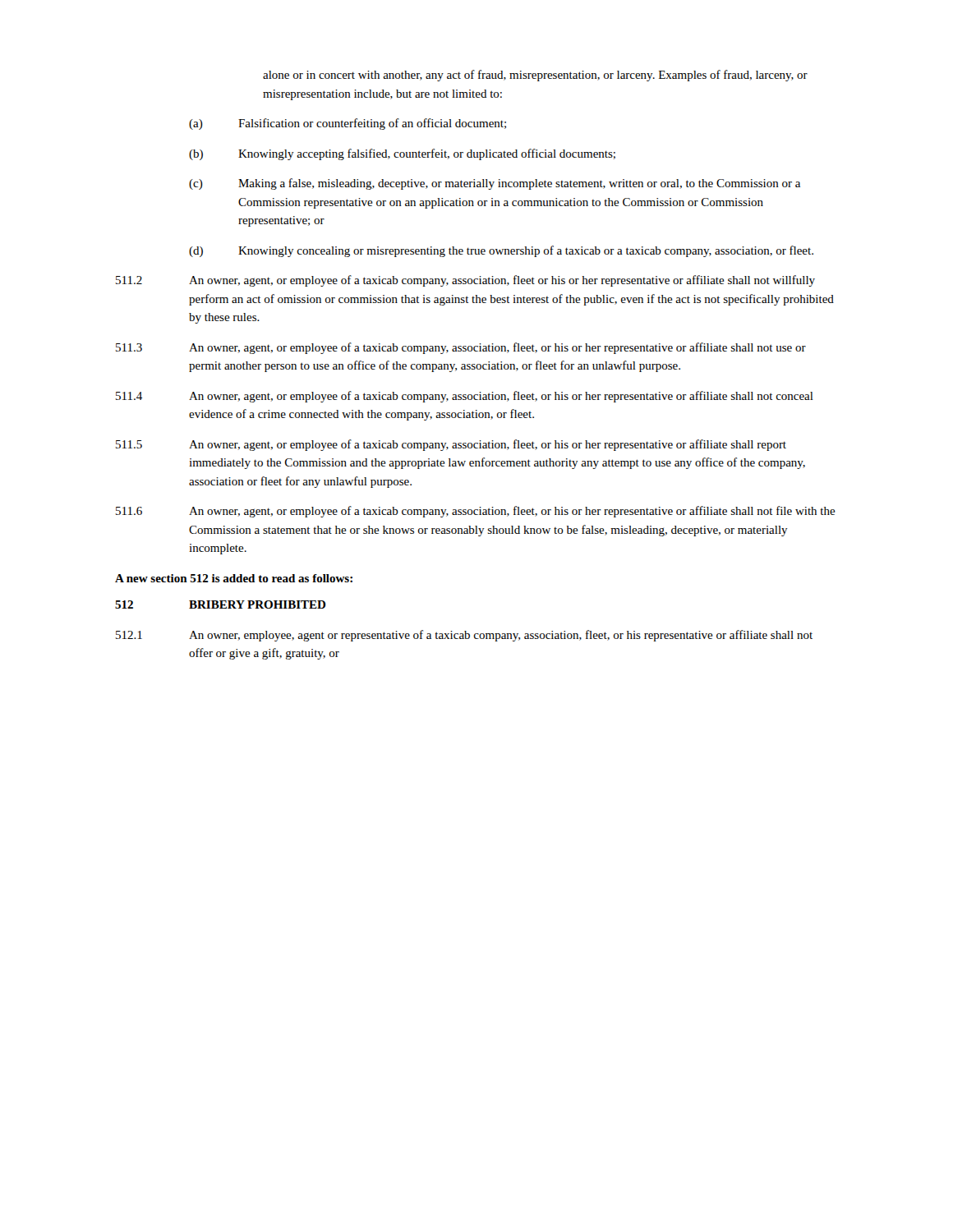Find the text block starting "A new section 512 is added to read"
This screenshot has width=953, height=1232.
click(234, 578)
